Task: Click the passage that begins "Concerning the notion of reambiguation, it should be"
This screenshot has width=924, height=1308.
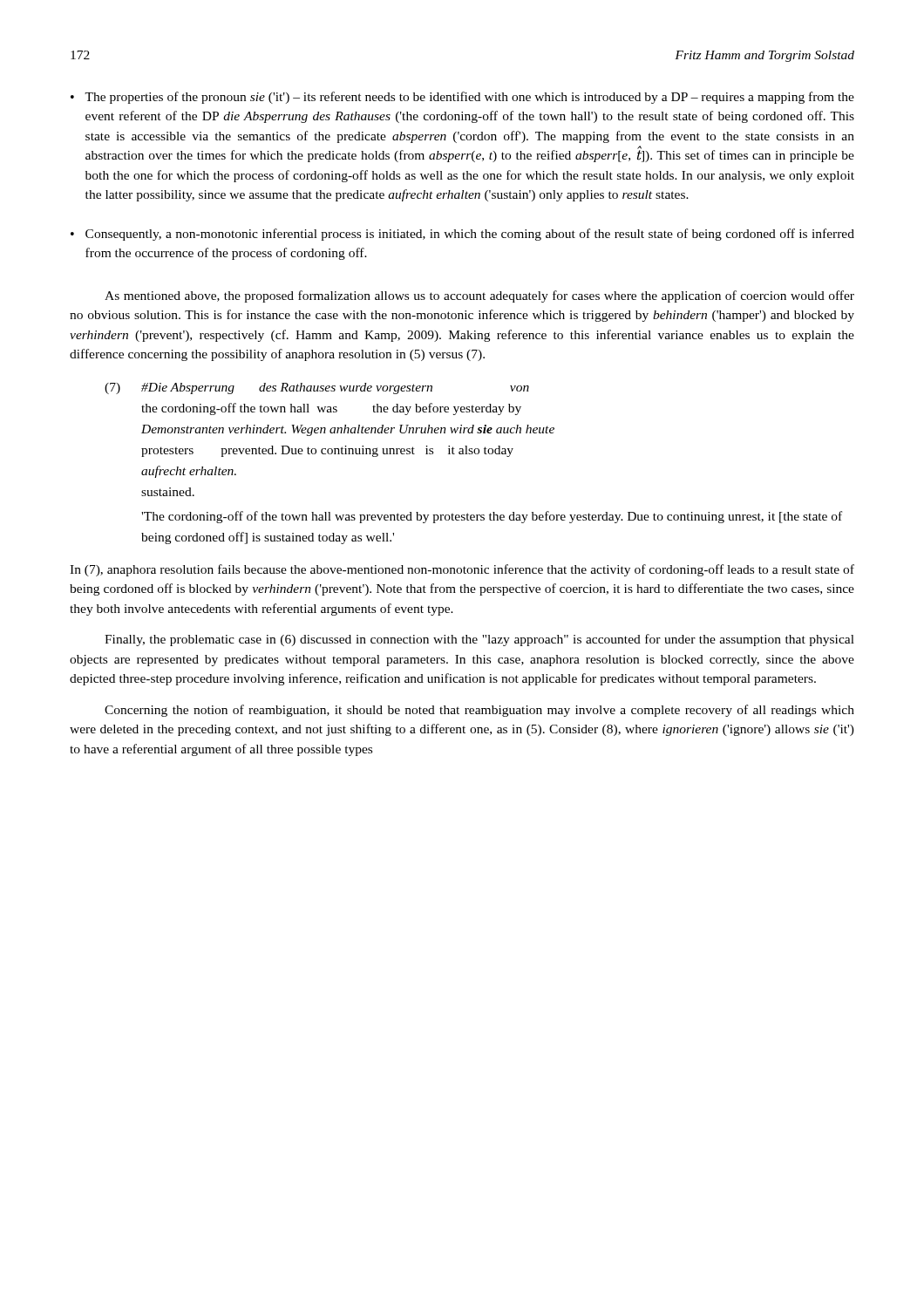Action: pos(462,729)
